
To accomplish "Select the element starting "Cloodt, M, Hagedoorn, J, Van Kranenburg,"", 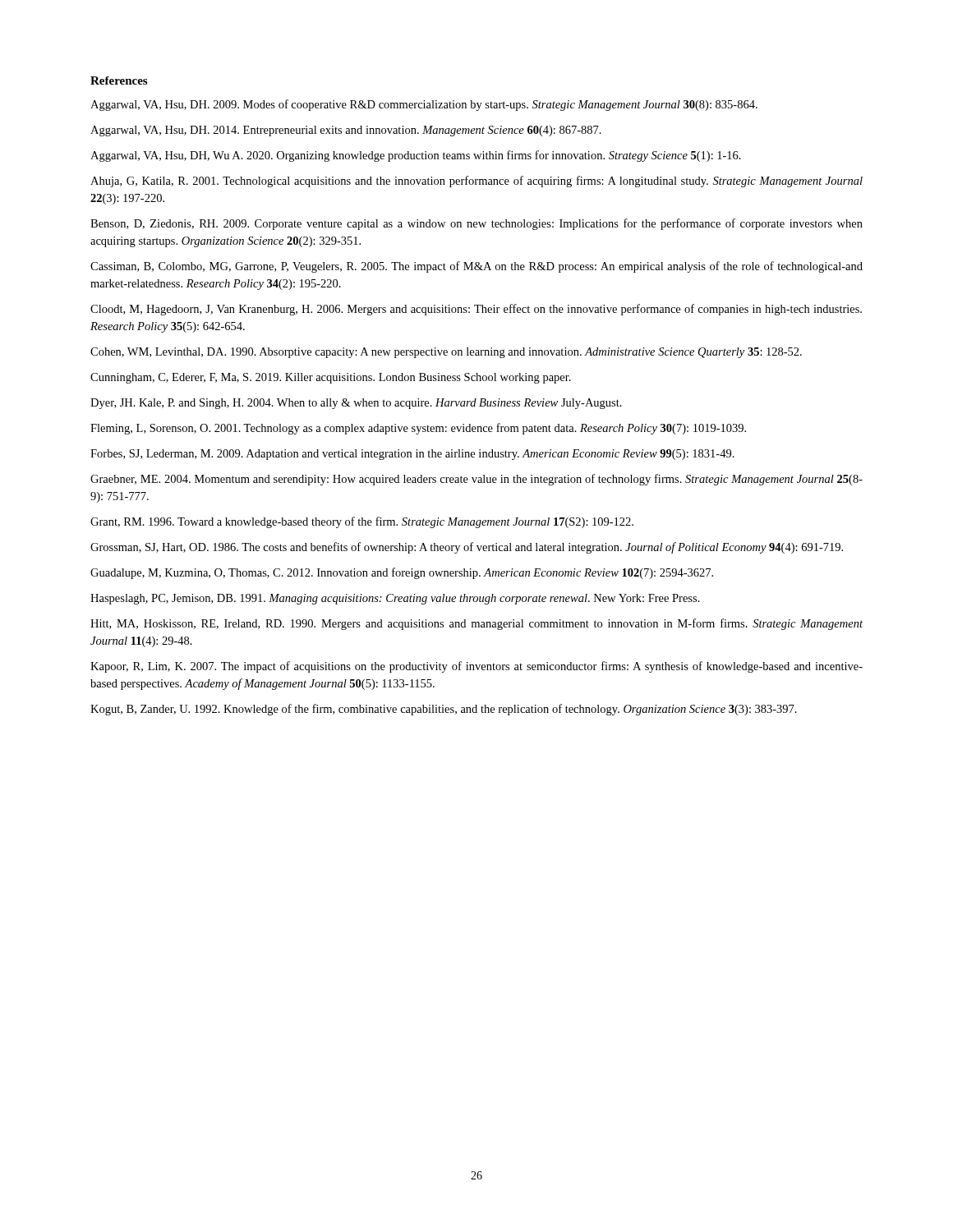I will [476, 318].
